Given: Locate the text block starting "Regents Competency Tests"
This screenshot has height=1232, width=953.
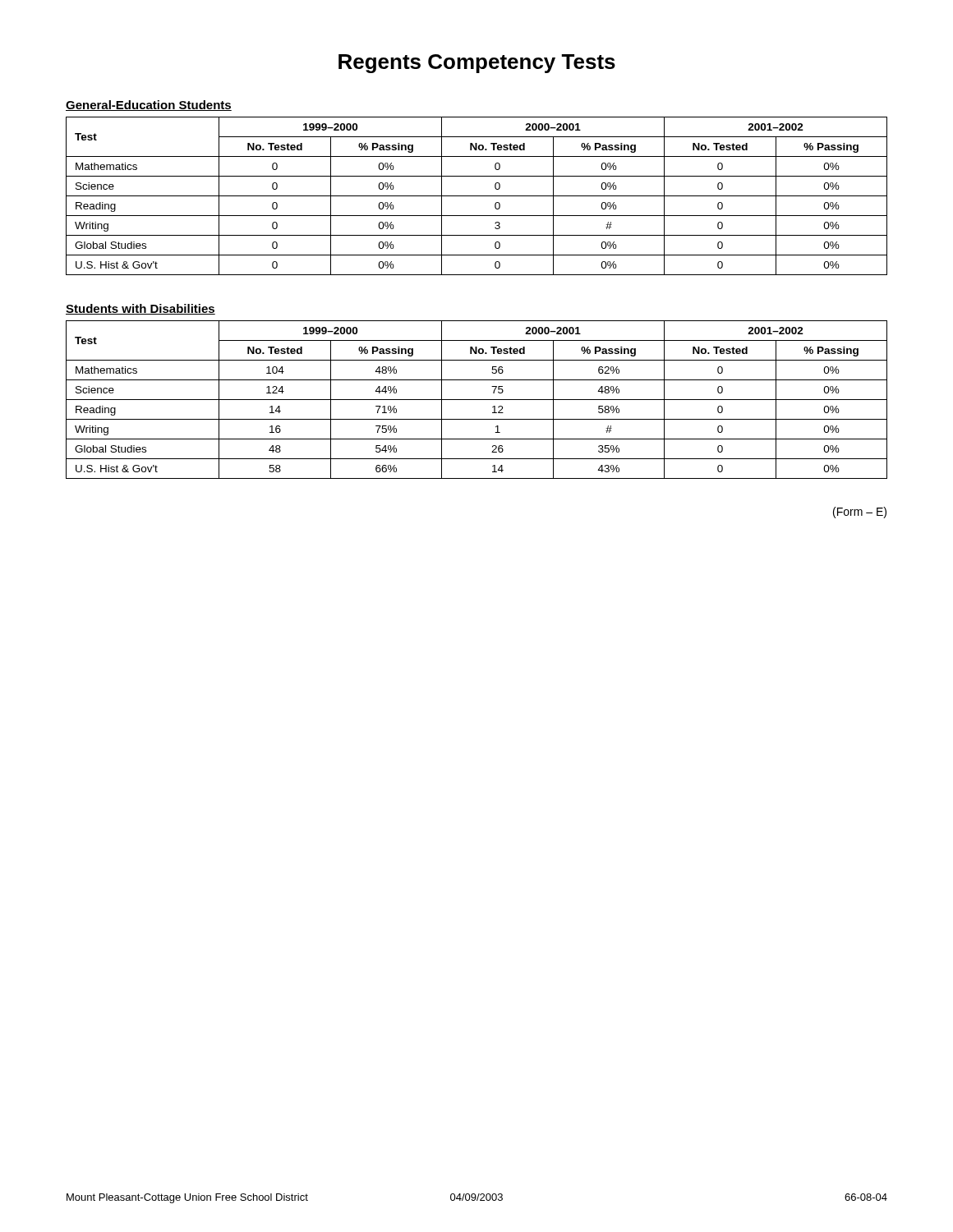Looking at the screenshot, I should (x=476, y=62).
